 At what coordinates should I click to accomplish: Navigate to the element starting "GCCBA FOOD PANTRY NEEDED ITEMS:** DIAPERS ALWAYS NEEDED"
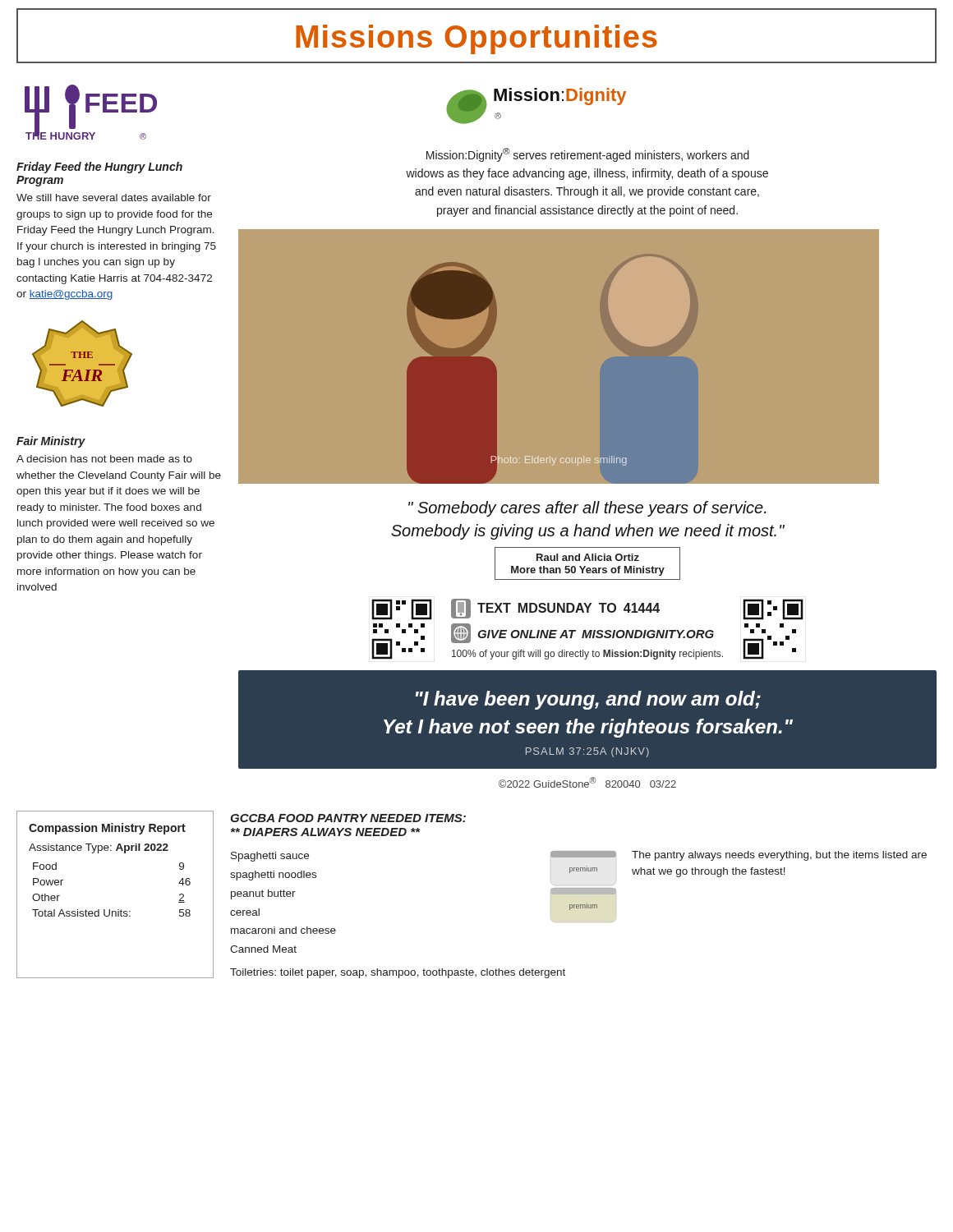(348, 824)
